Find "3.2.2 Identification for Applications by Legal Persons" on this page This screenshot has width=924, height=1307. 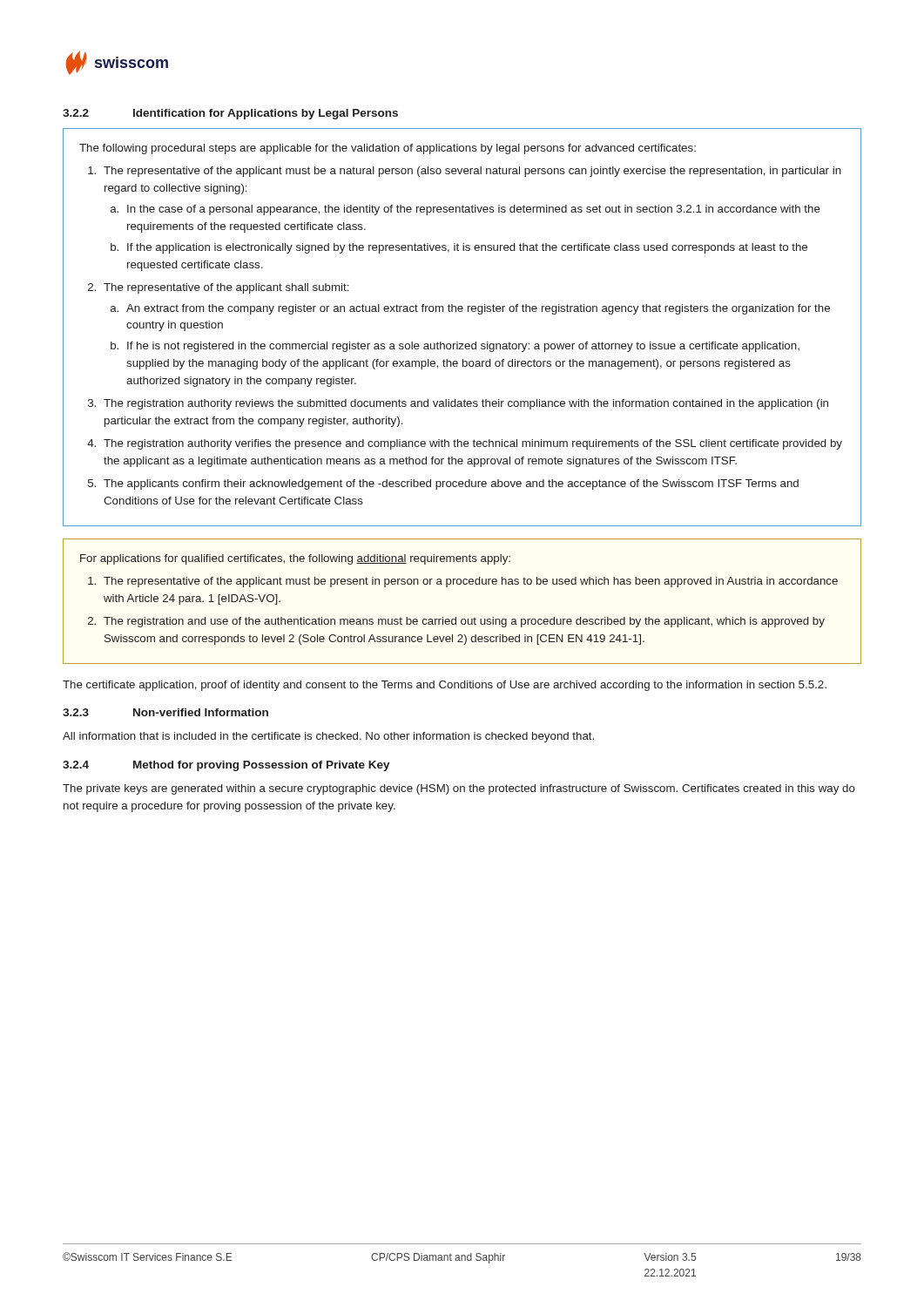pyautogui.click(x=231, y=113)
